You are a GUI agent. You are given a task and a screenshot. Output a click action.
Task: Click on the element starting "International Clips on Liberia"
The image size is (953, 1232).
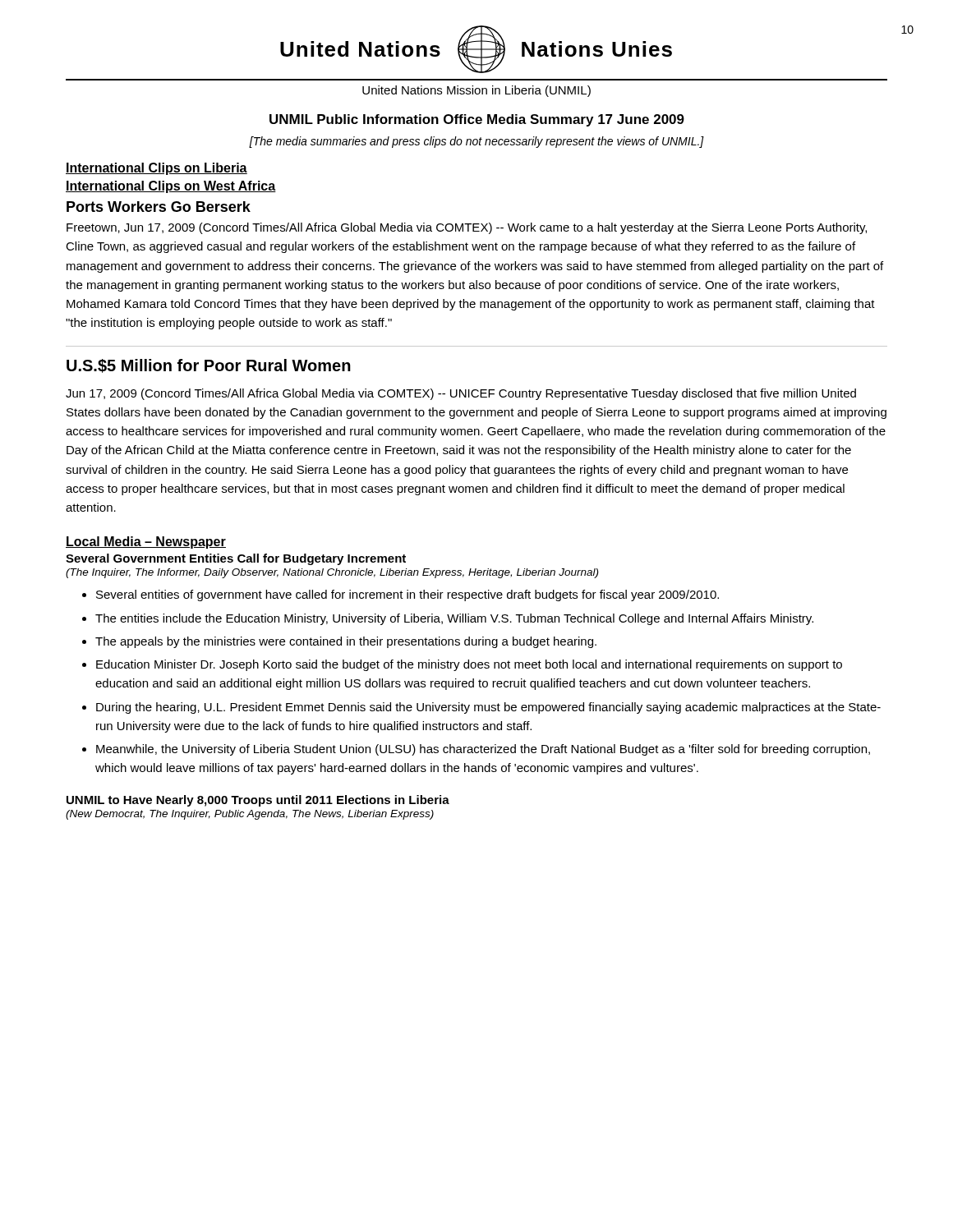[x=157, y=169]
